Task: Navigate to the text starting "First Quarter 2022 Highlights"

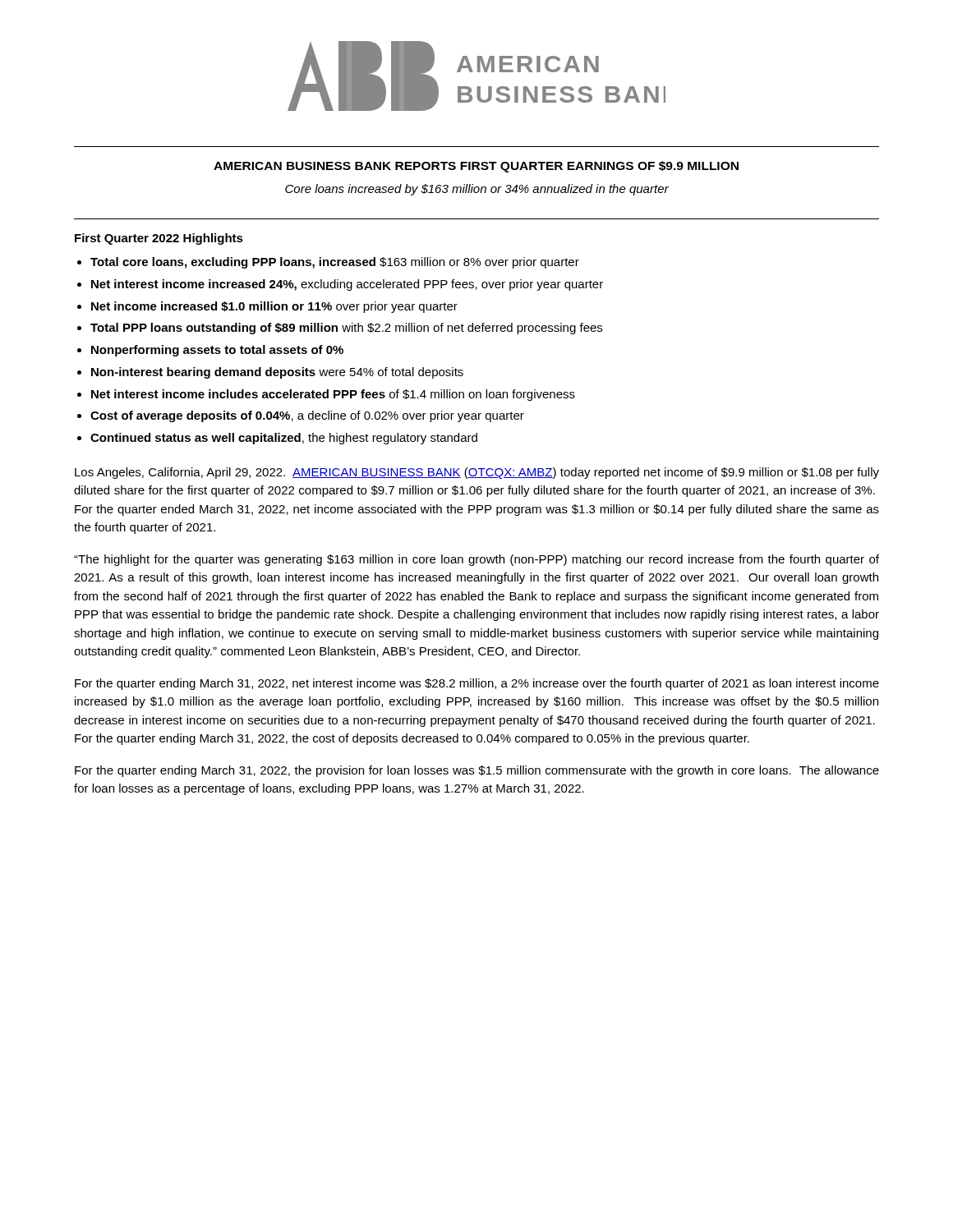Action: click(x=159, y=238)
